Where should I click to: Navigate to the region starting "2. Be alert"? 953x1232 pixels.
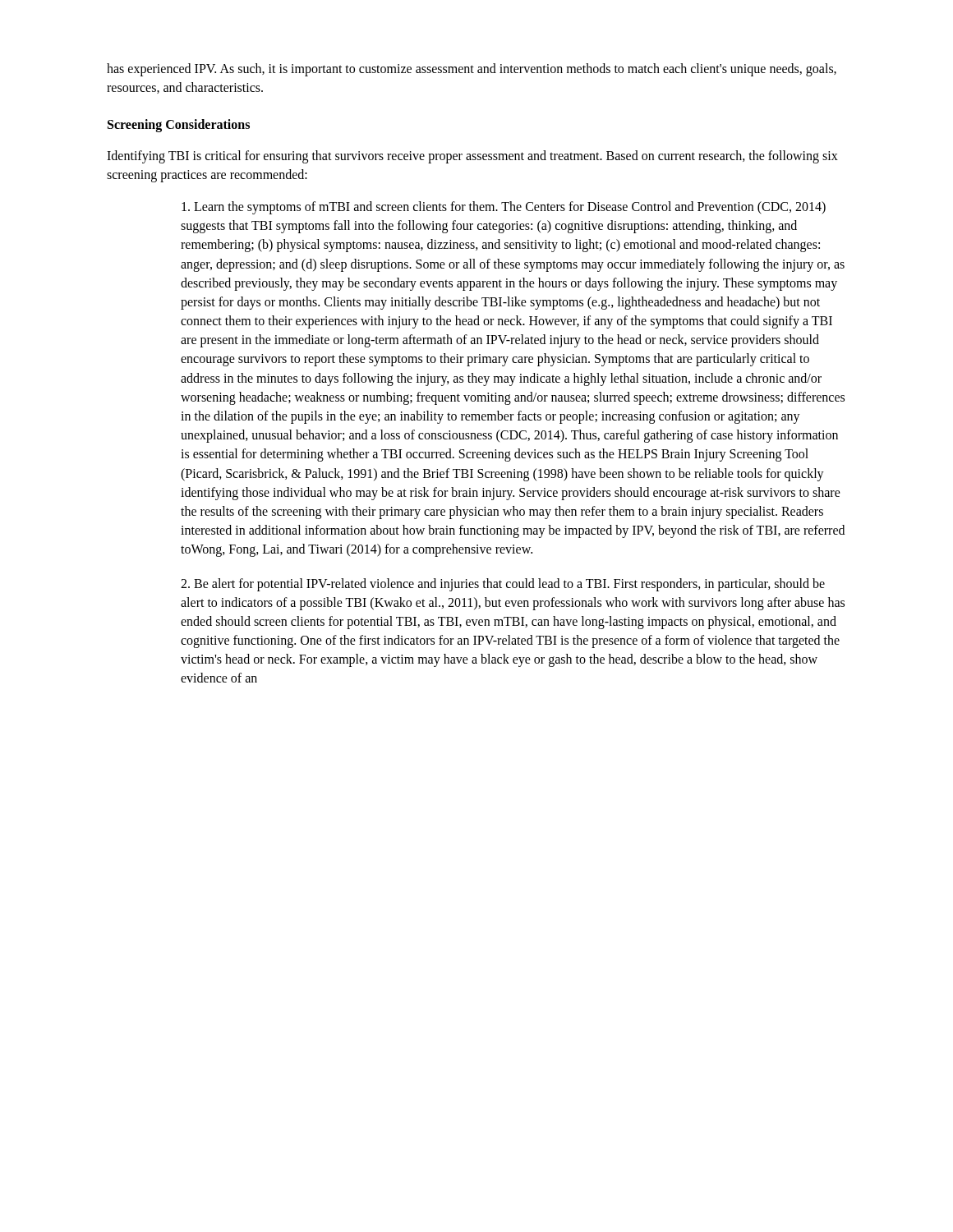tap(513, 631)
